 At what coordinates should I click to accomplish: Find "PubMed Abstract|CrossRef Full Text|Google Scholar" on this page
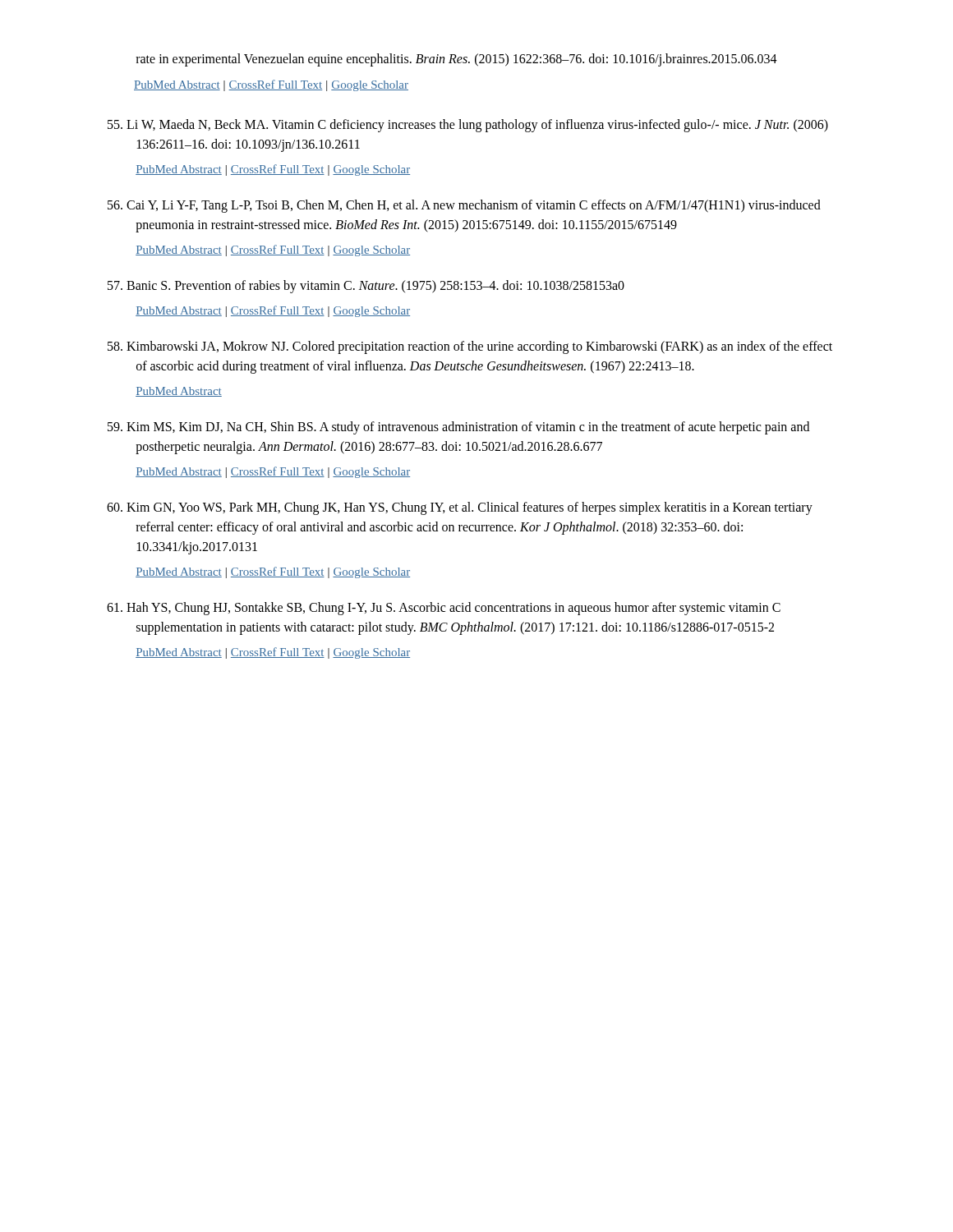tap(271, 84)
